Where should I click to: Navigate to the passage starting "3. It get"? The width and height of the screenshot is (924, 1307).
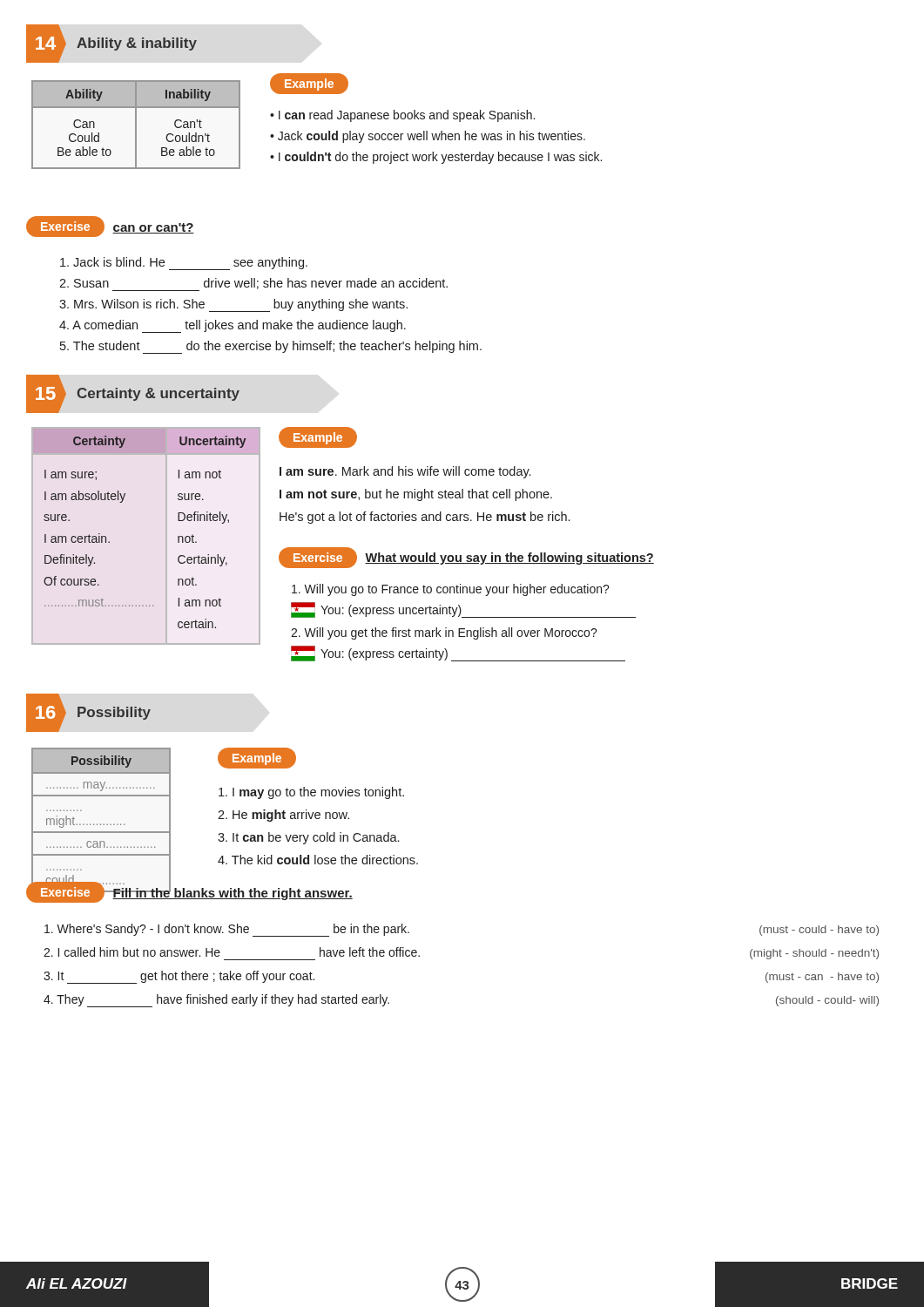[x=59, y=977]
